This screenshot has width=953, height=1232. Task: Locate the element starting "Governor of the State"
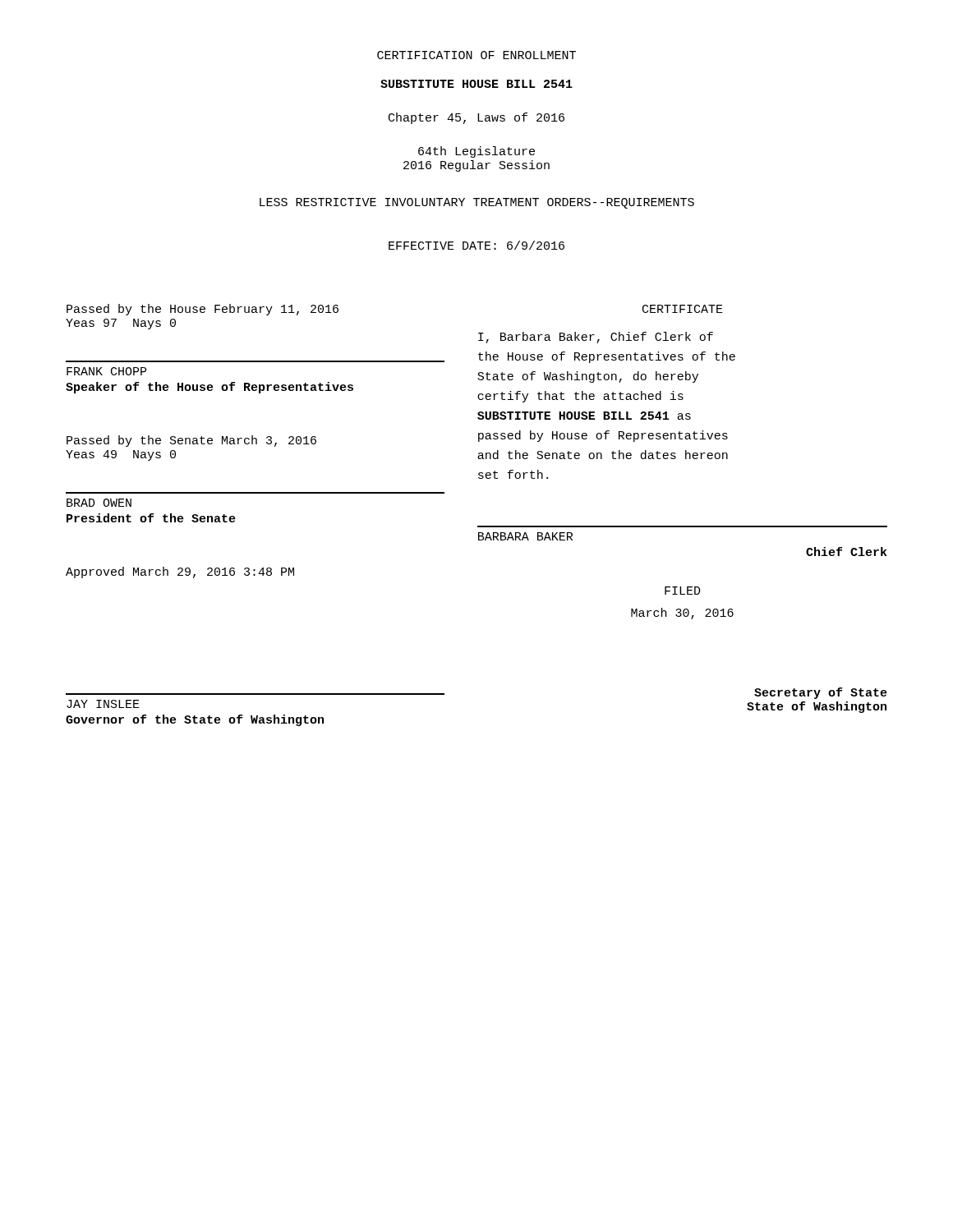[195, 721]
